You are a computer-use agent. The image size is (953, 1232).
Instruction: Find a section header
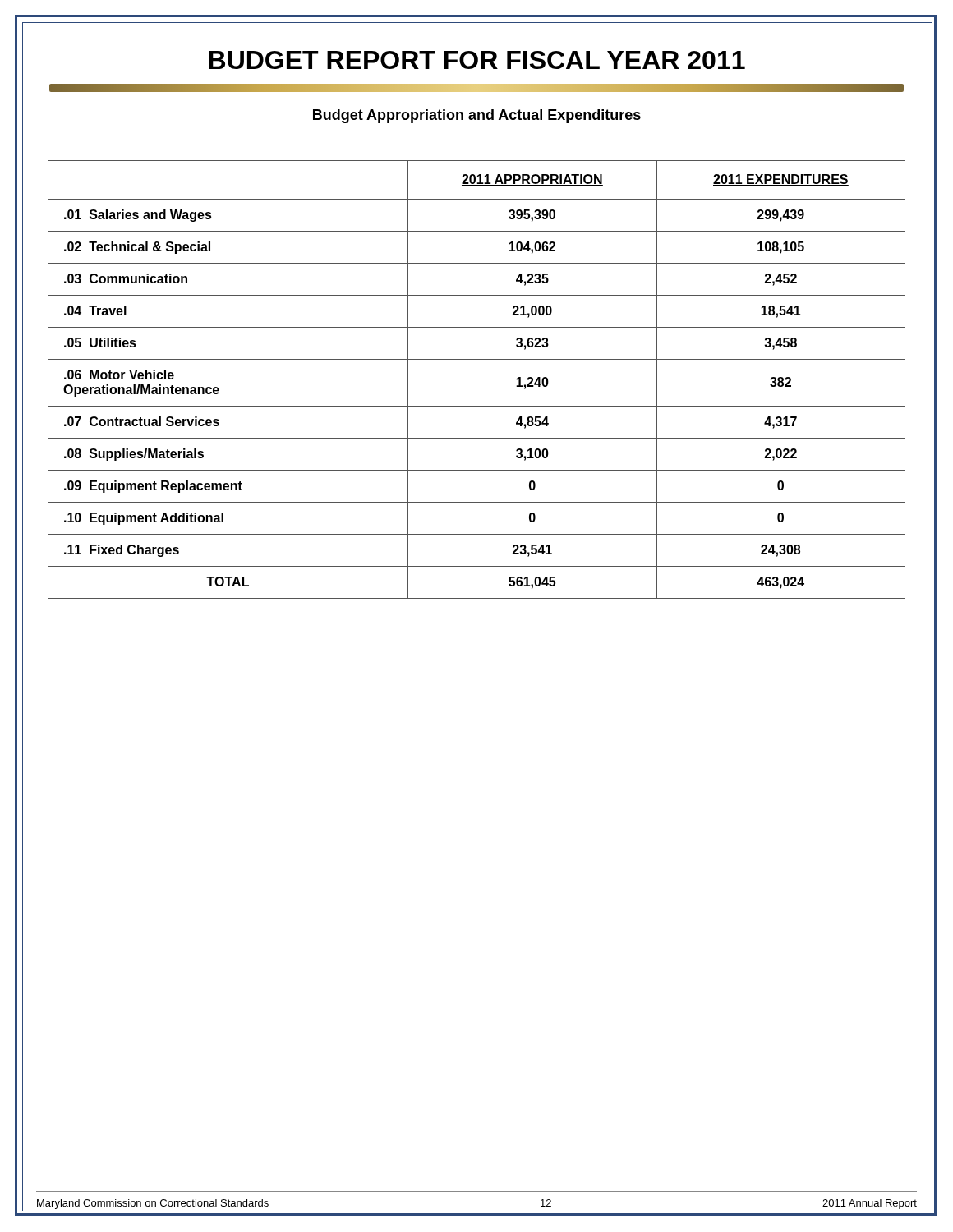(x=476, y=115)
